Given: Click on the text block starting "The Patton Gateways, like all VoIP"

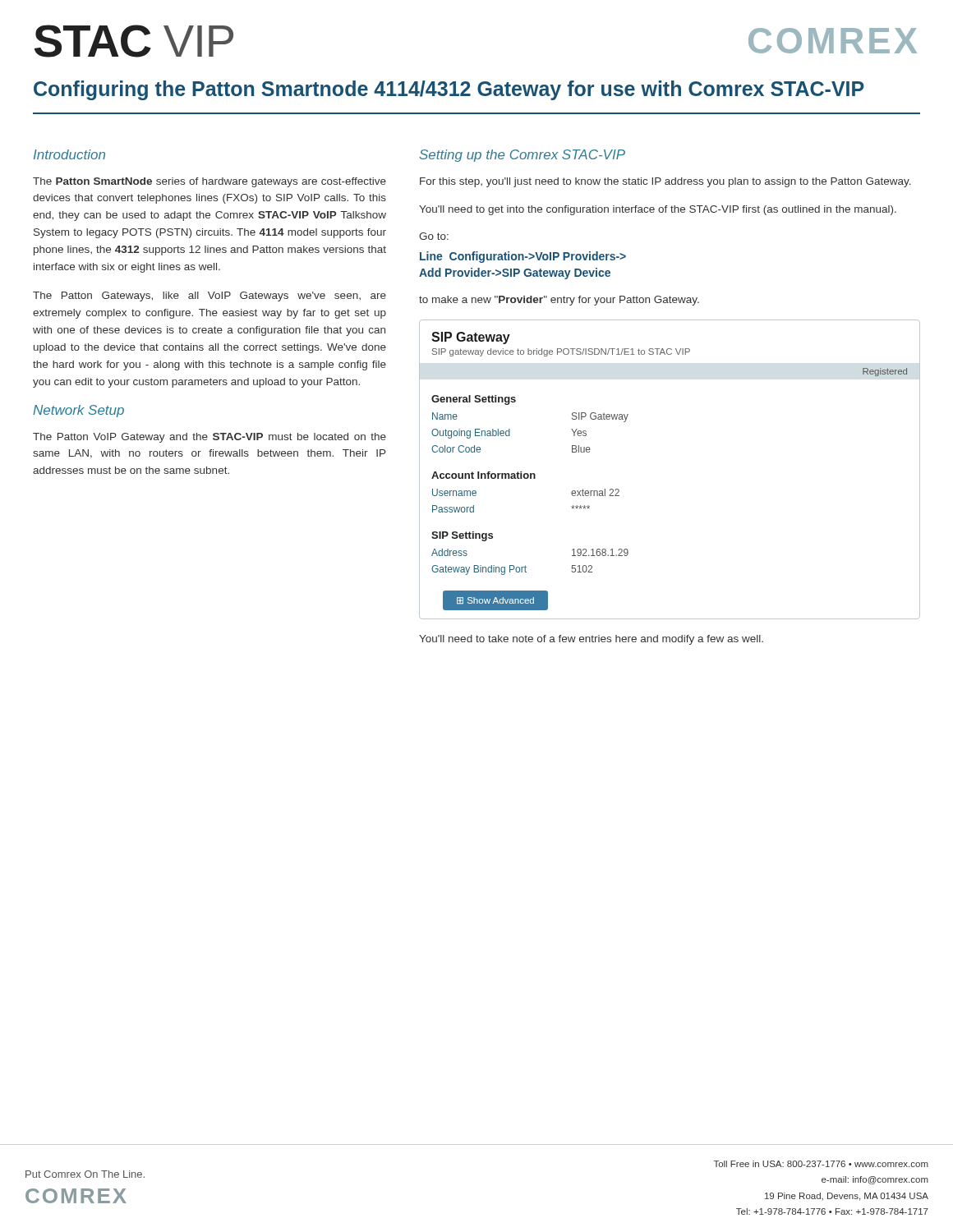Looking at the screenshot, I should 210,338.
